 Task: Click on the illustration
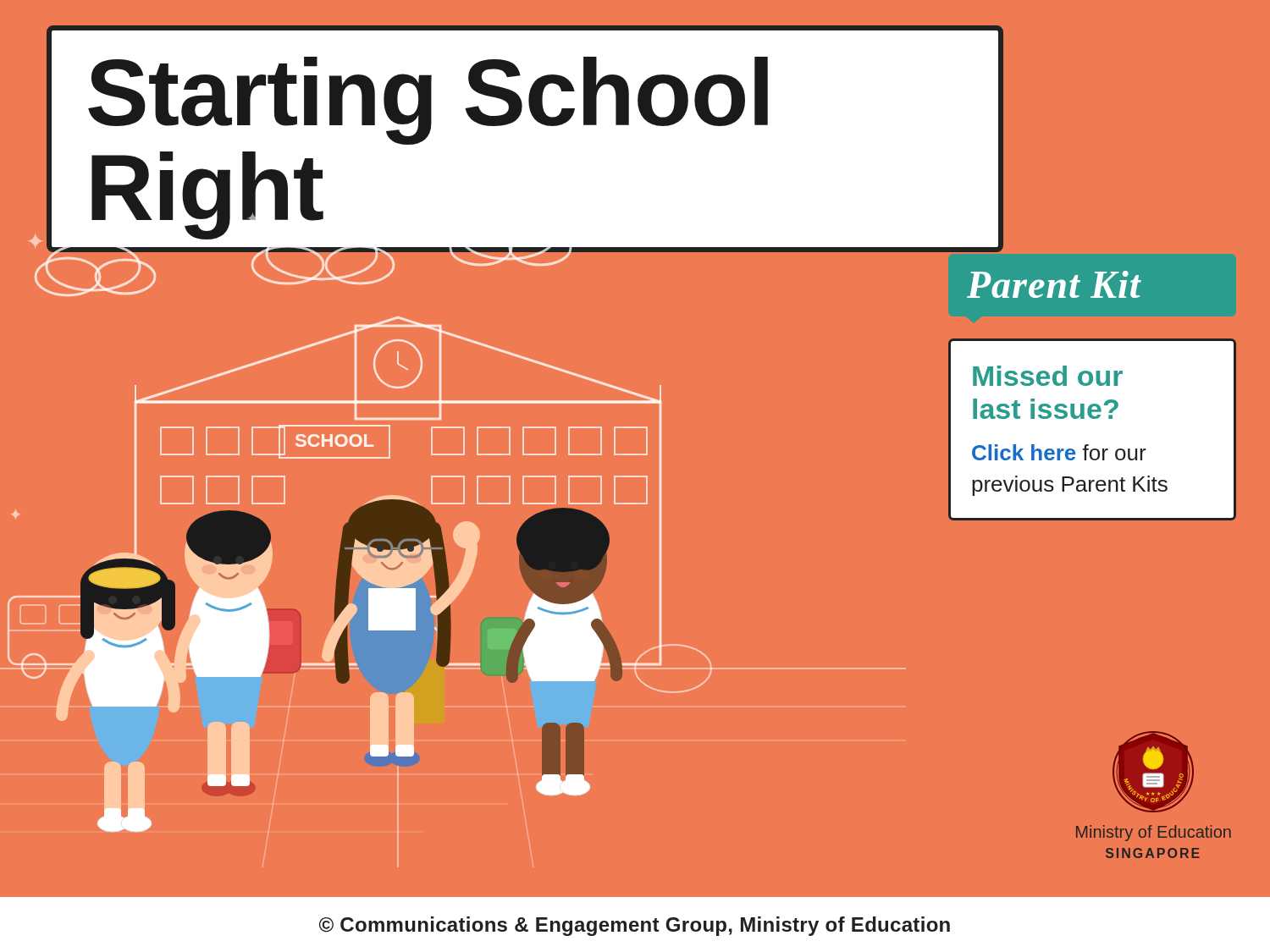[453, 529]
